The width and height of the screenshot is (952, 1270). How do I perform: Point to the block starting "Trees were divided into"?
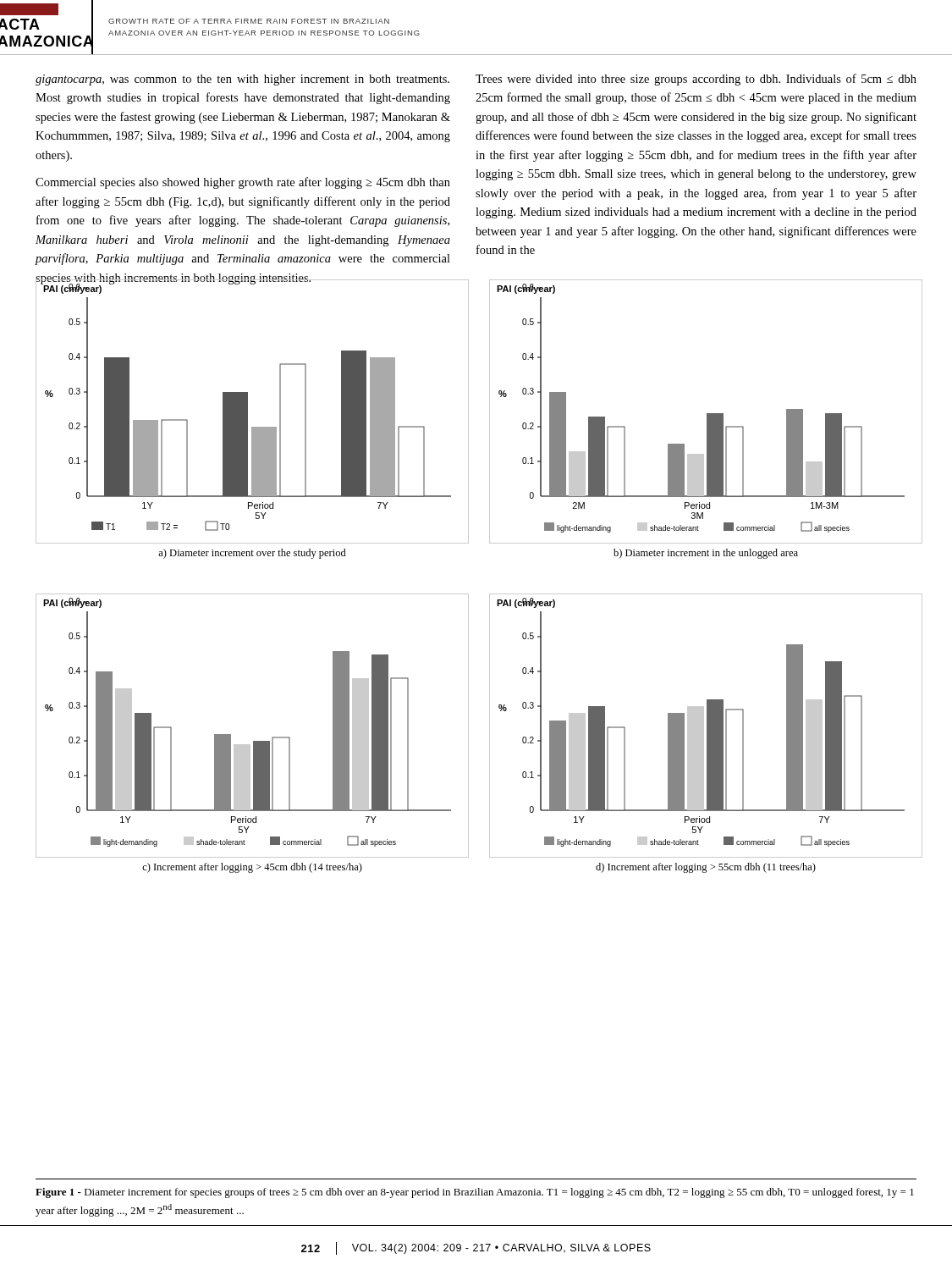(x=696, y=164)
